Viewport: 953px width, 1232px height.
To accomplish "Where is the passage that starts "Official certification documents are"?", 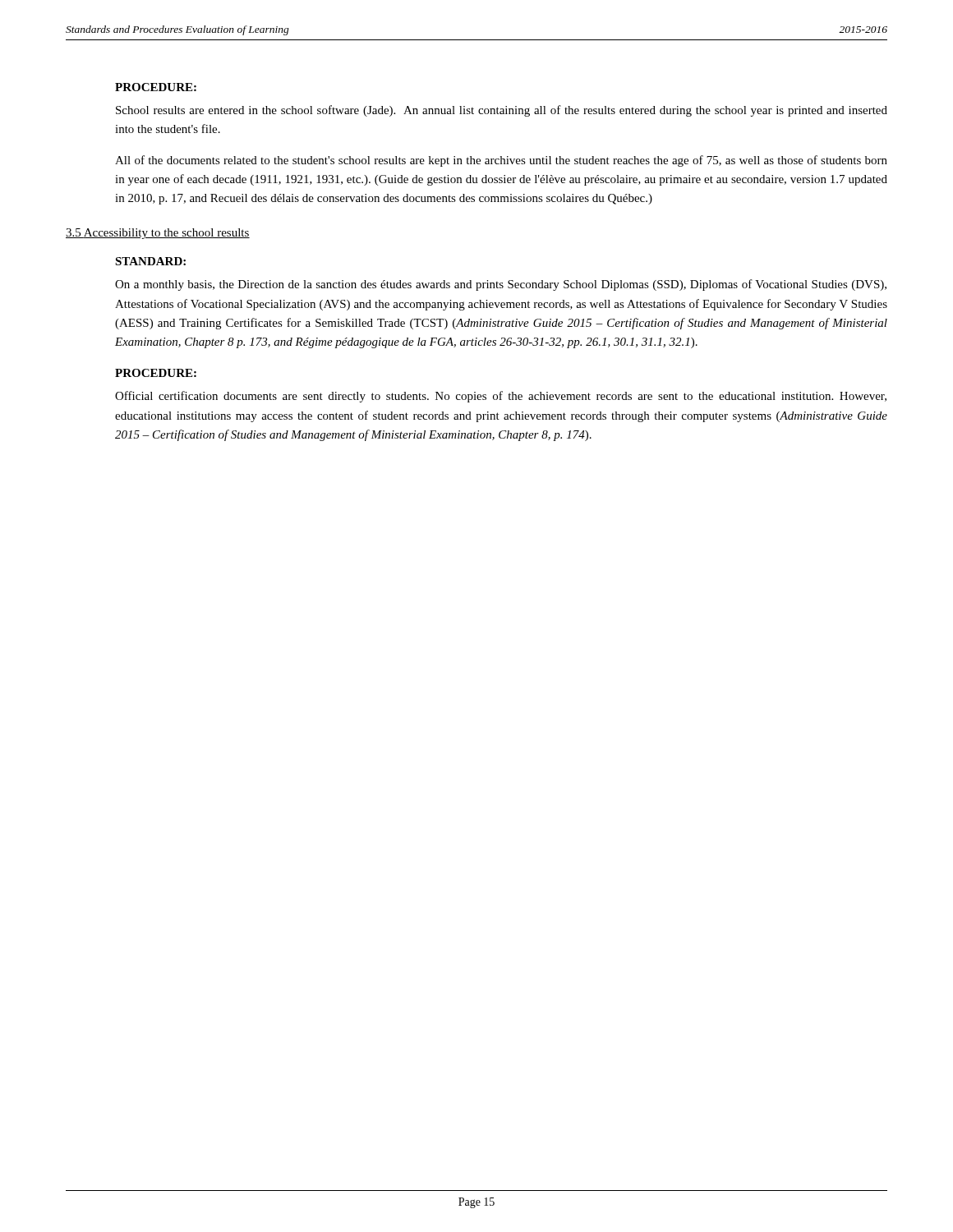I will coord(501,415).
